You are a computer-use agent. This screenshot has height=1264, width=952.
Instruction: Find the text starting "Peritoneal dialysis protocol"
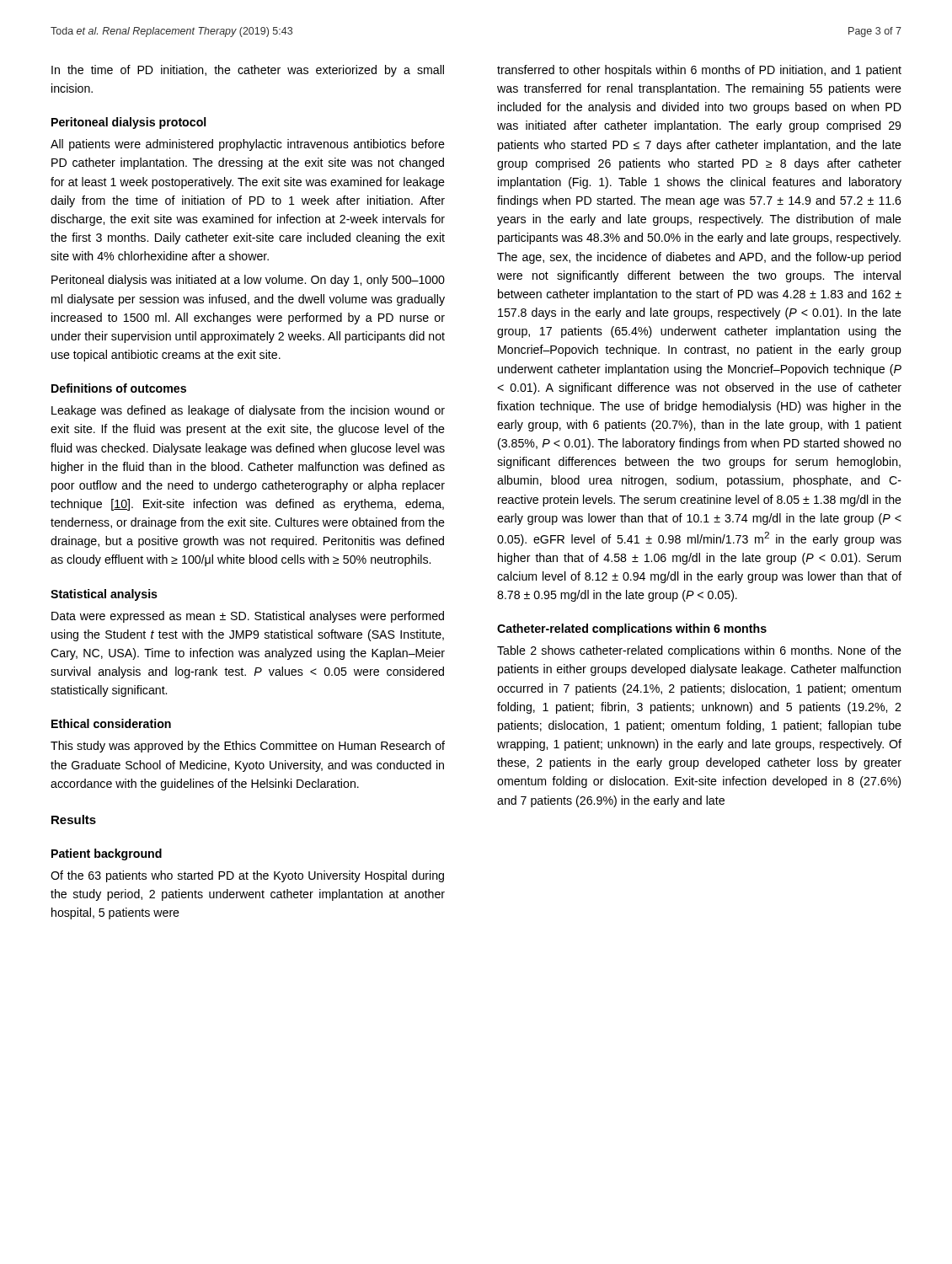[129, 122]
